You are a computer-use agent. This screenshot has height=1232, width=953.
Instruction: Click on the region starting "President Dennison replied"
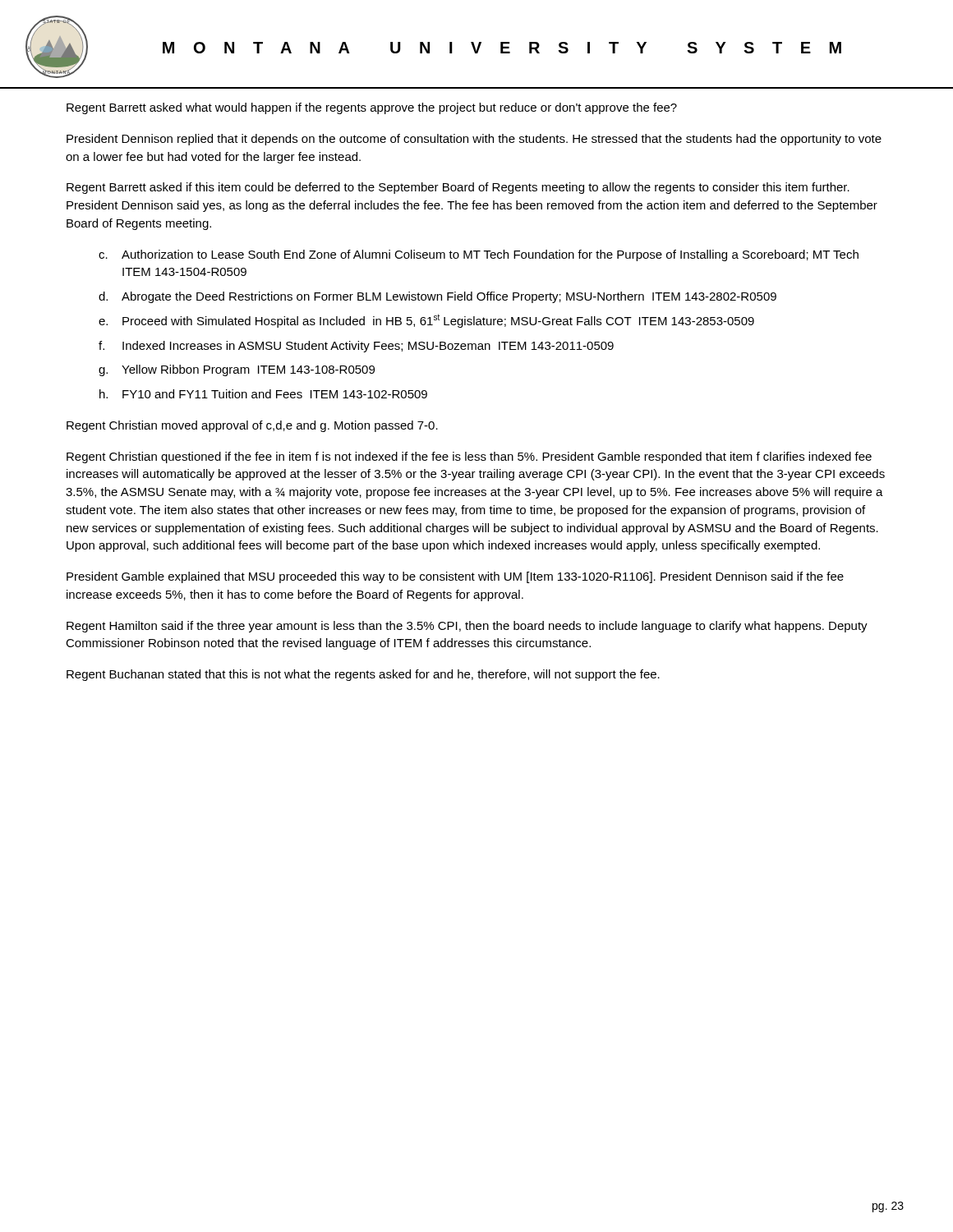pos(474,147)
